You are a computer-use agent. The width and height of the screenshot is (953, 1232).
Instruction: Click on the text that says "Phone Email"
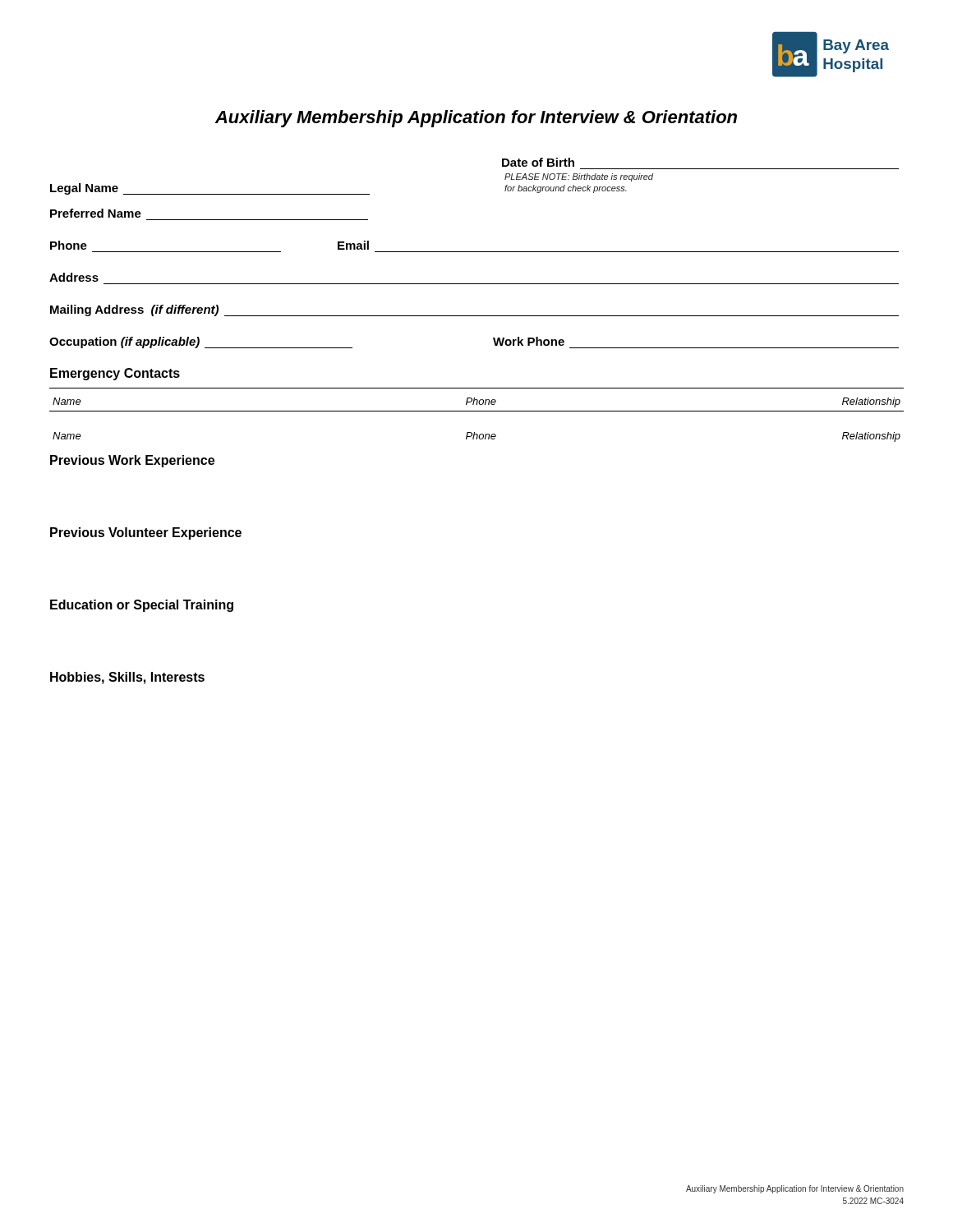pyautogui.click(x=476, y=243)
